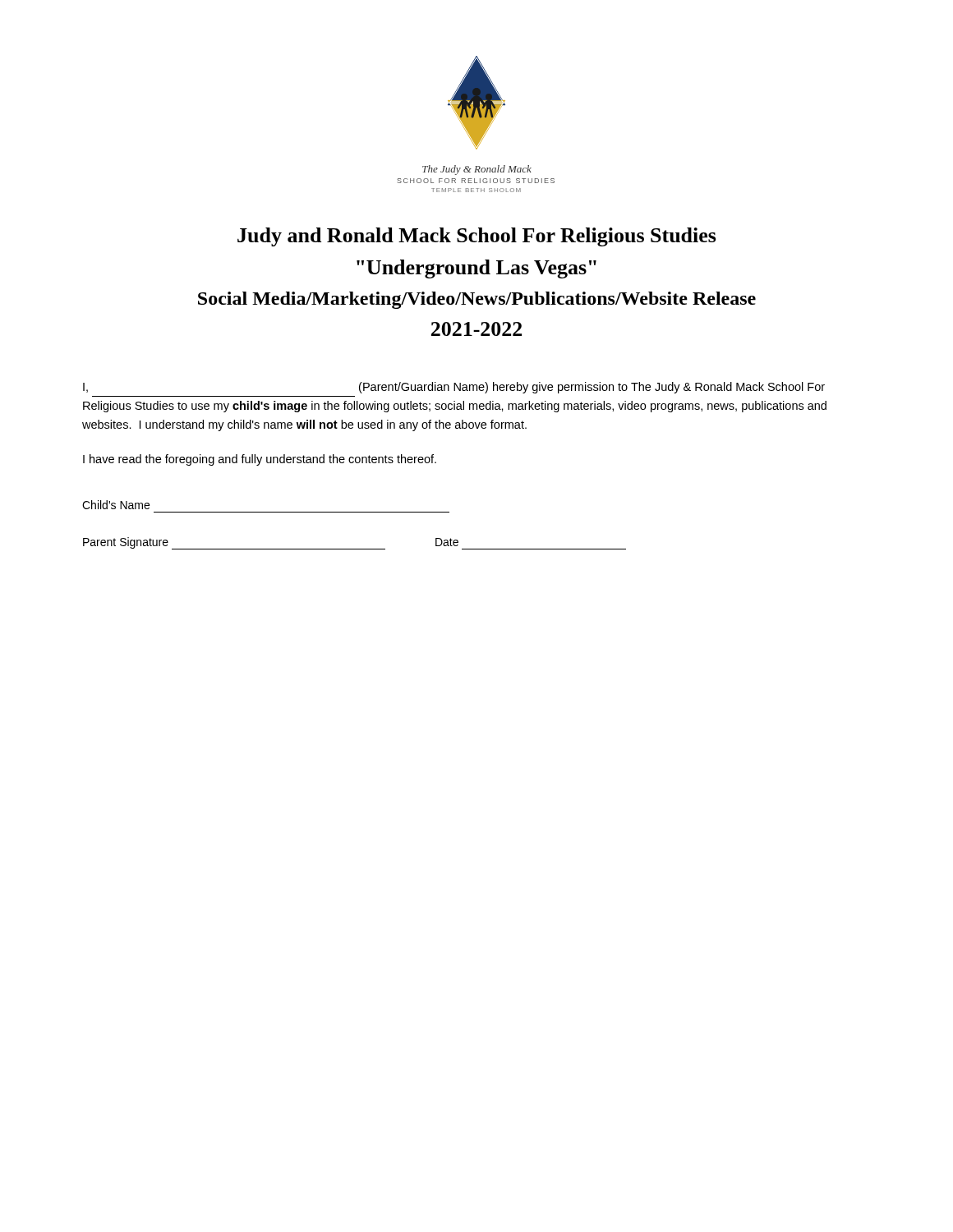Navigate to the text starting "I, (Parent/Guardian Name) hereby"
The width and height of the screenshot is (953, 1232).
click(x=455, y=404)
